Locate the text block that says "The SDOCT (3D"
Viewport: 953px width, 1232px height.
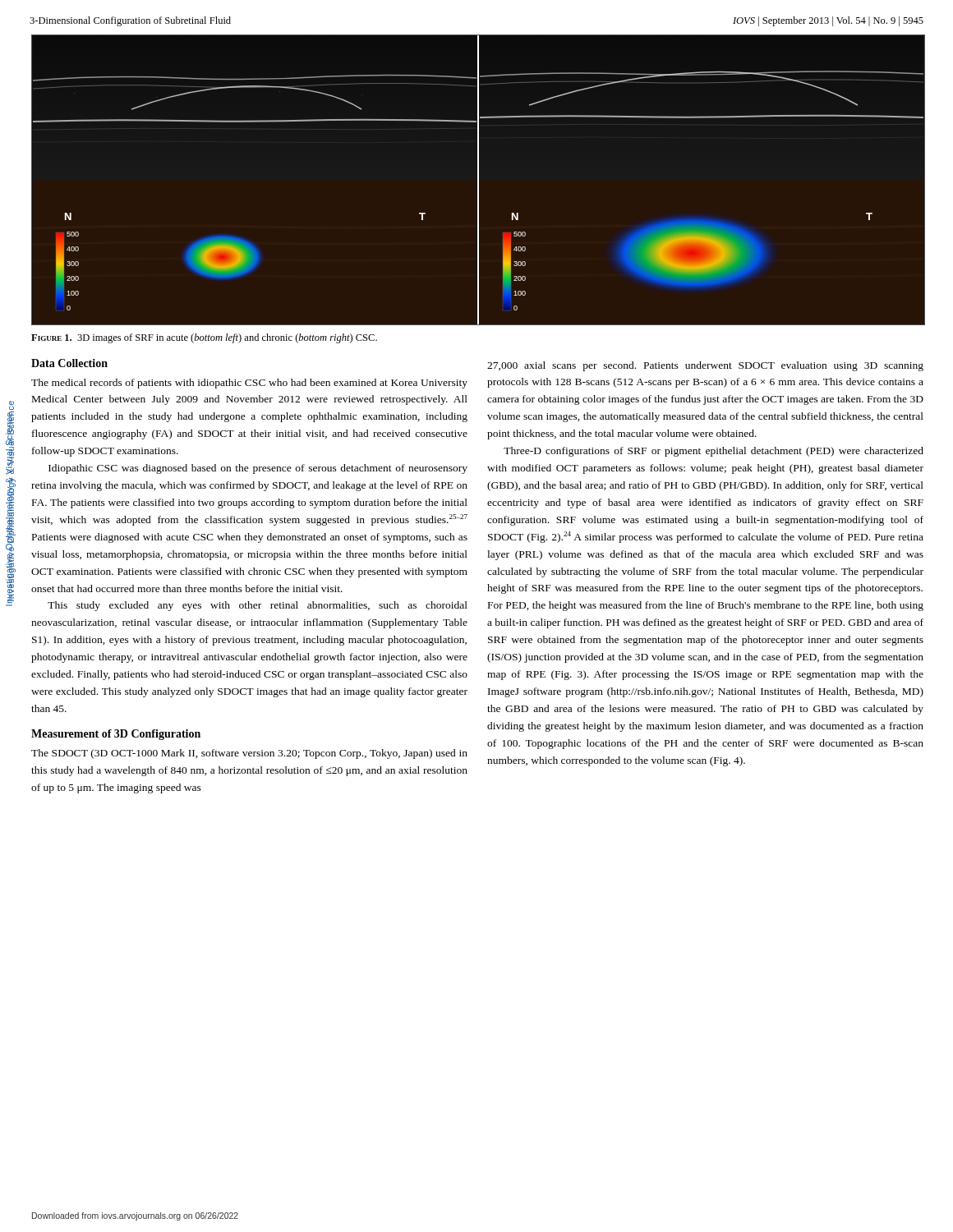(x=249, y=771)
